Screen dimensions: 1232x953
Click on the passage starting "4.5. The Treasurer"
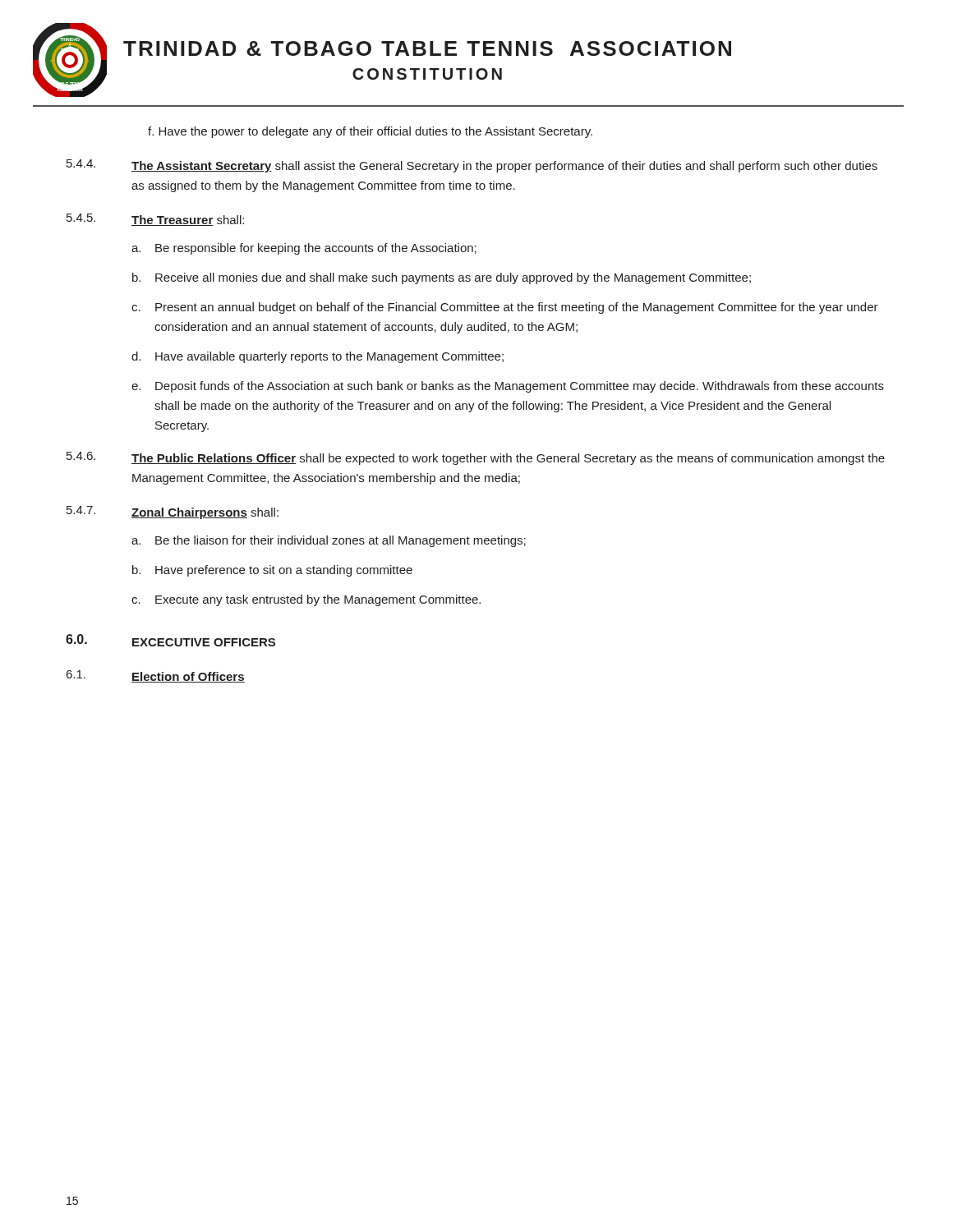coord(476,328)
